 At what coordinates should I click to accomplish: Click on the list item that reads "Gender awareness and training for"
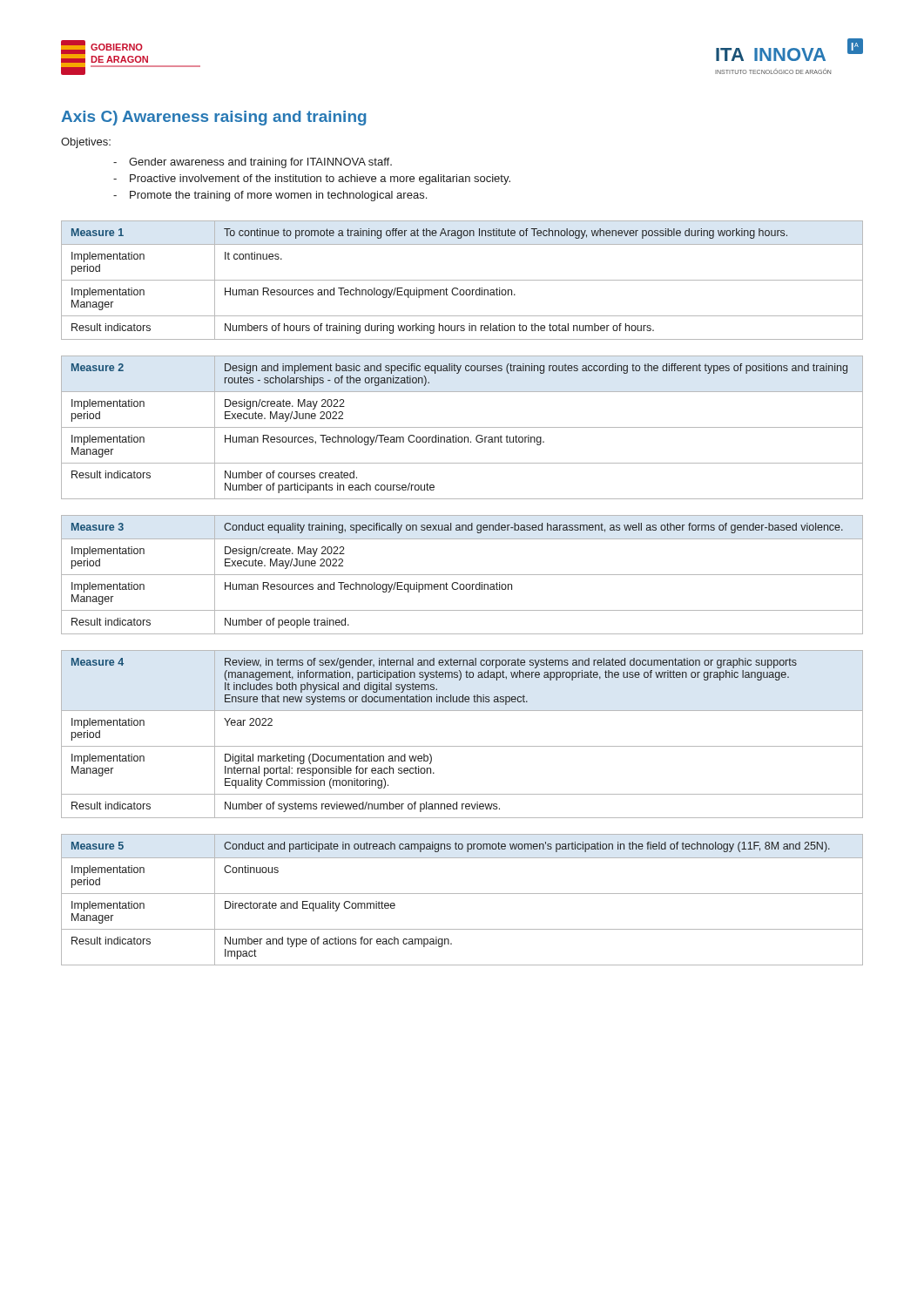click(261, 162)
